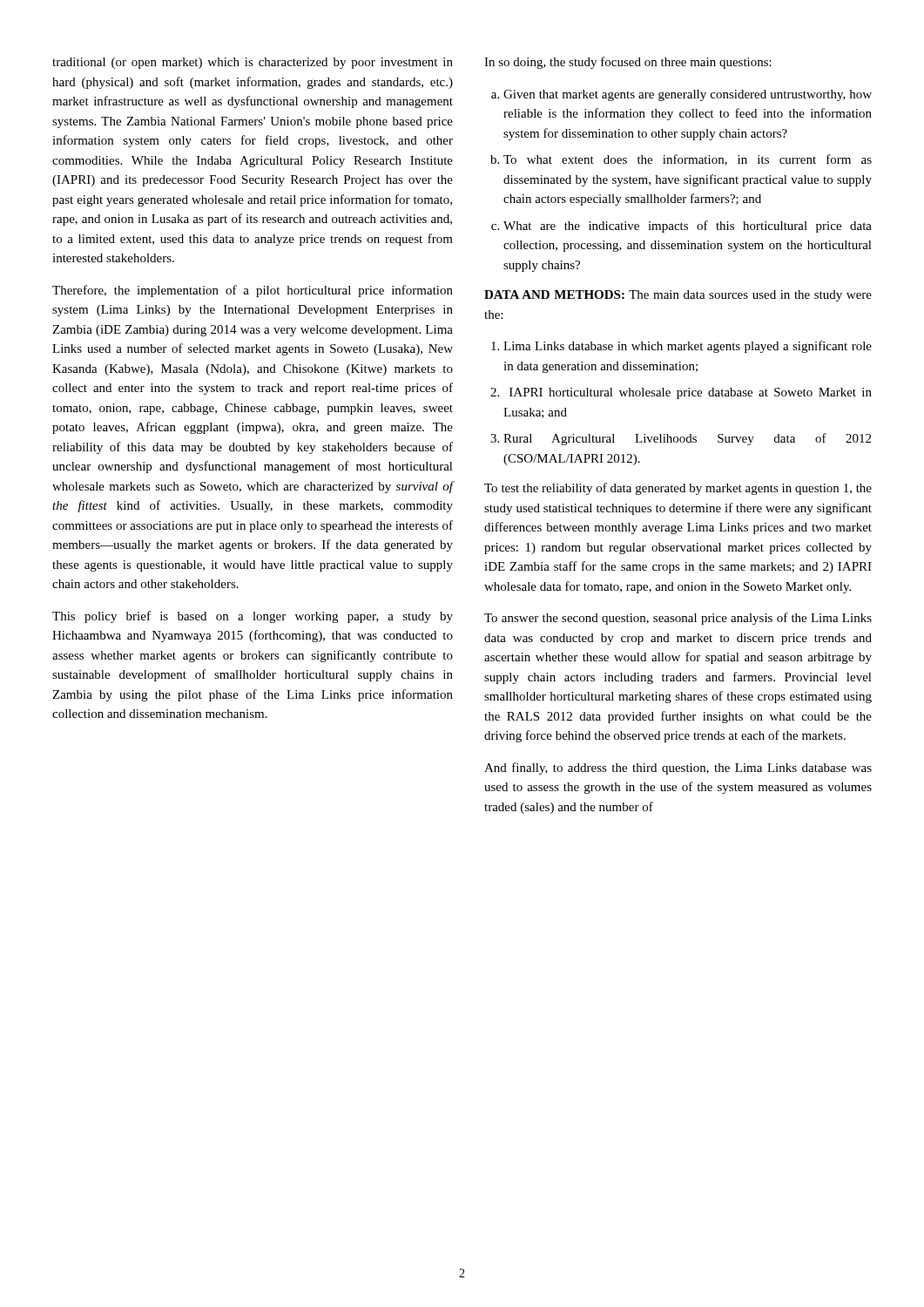Find the text block containing "Therefore, the implementation"
This screenshot has height=1307, width=924.
253,437
